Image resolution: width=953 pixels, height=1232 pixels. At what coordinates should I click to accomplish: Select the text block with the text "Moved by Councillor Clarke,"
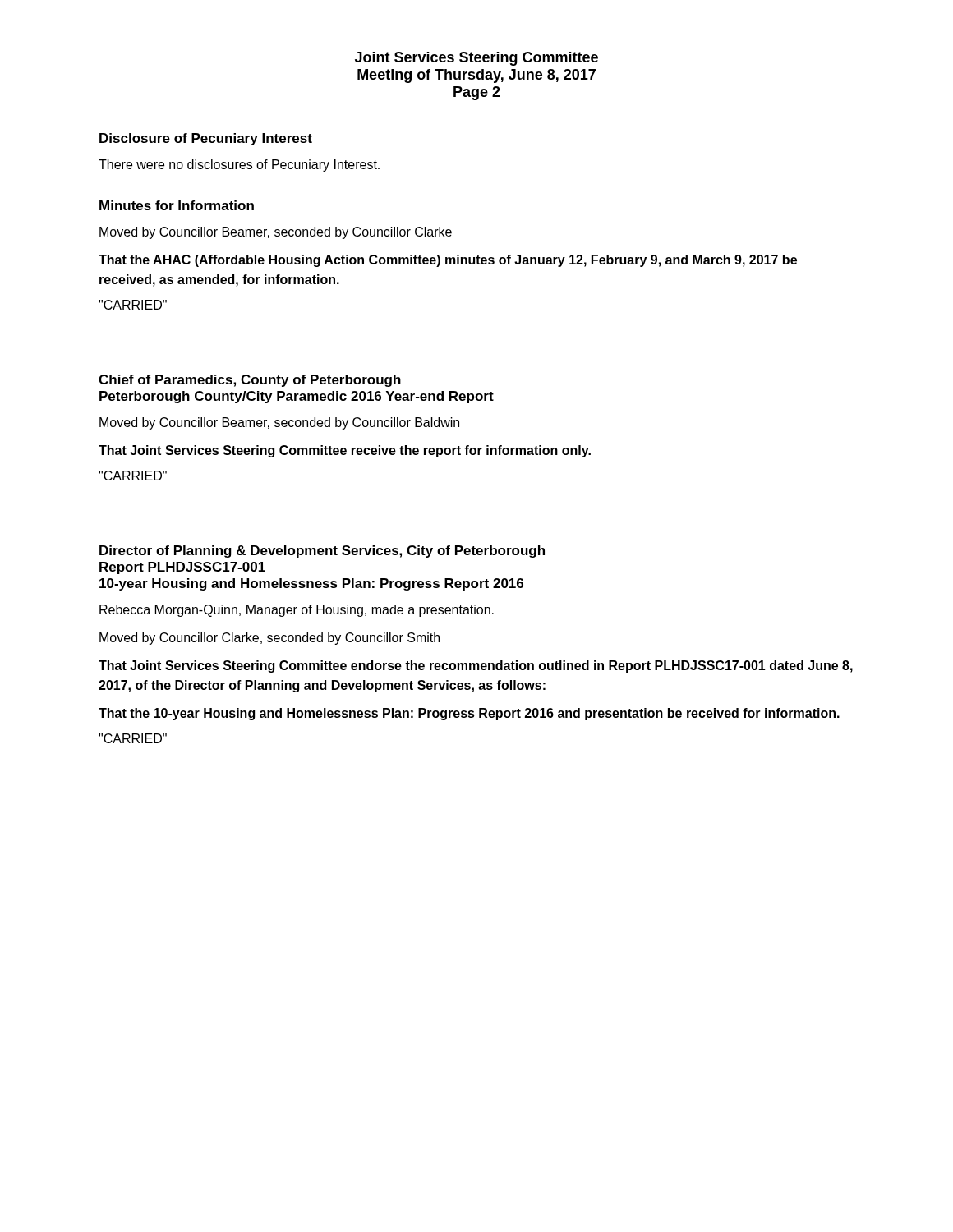pyautogui.click(x=270, y=638)
